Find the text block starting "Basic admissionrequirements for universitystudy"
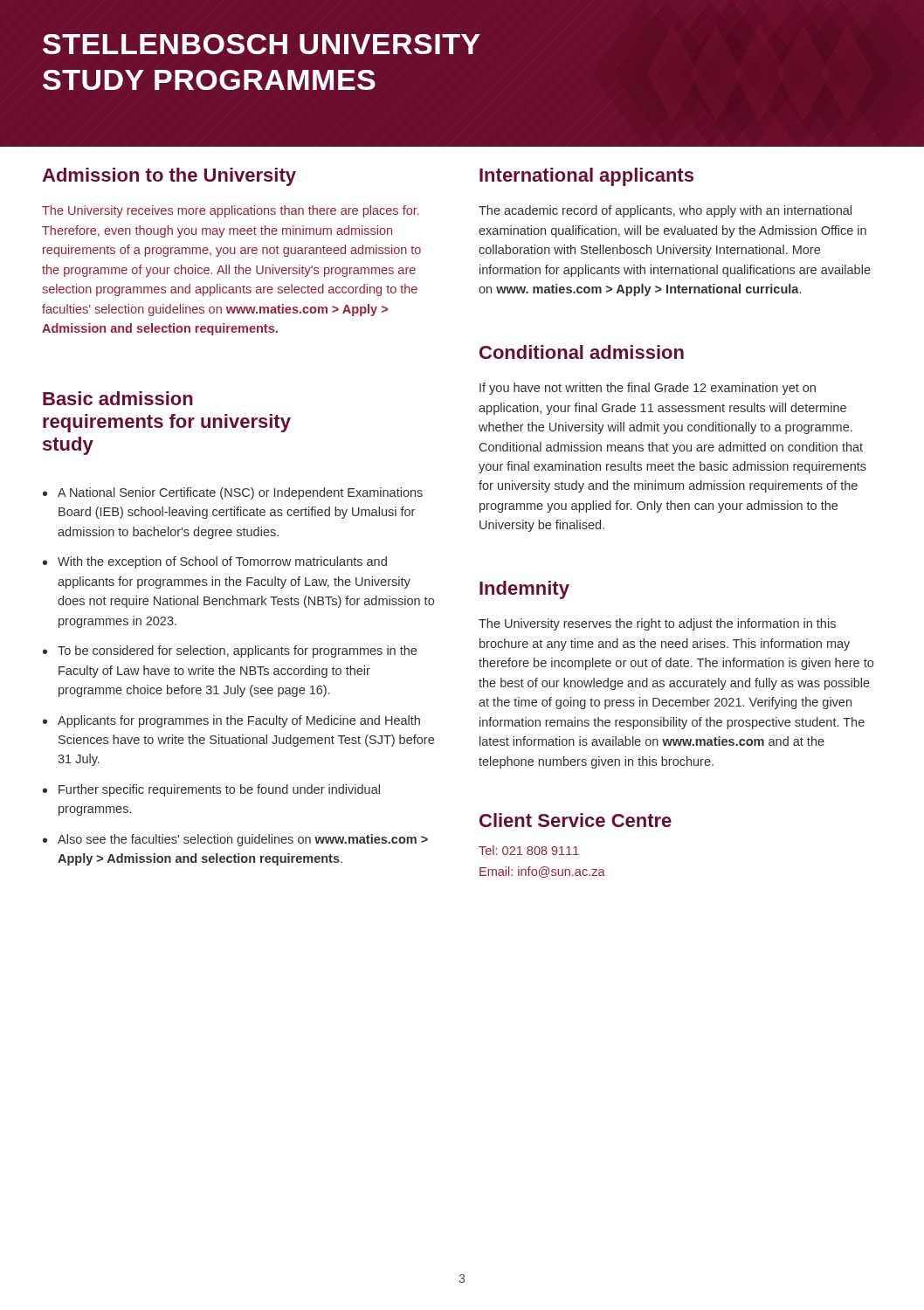Image resolution: width=924 pixels, height=1310 pixels. click(x=166, y=421)
